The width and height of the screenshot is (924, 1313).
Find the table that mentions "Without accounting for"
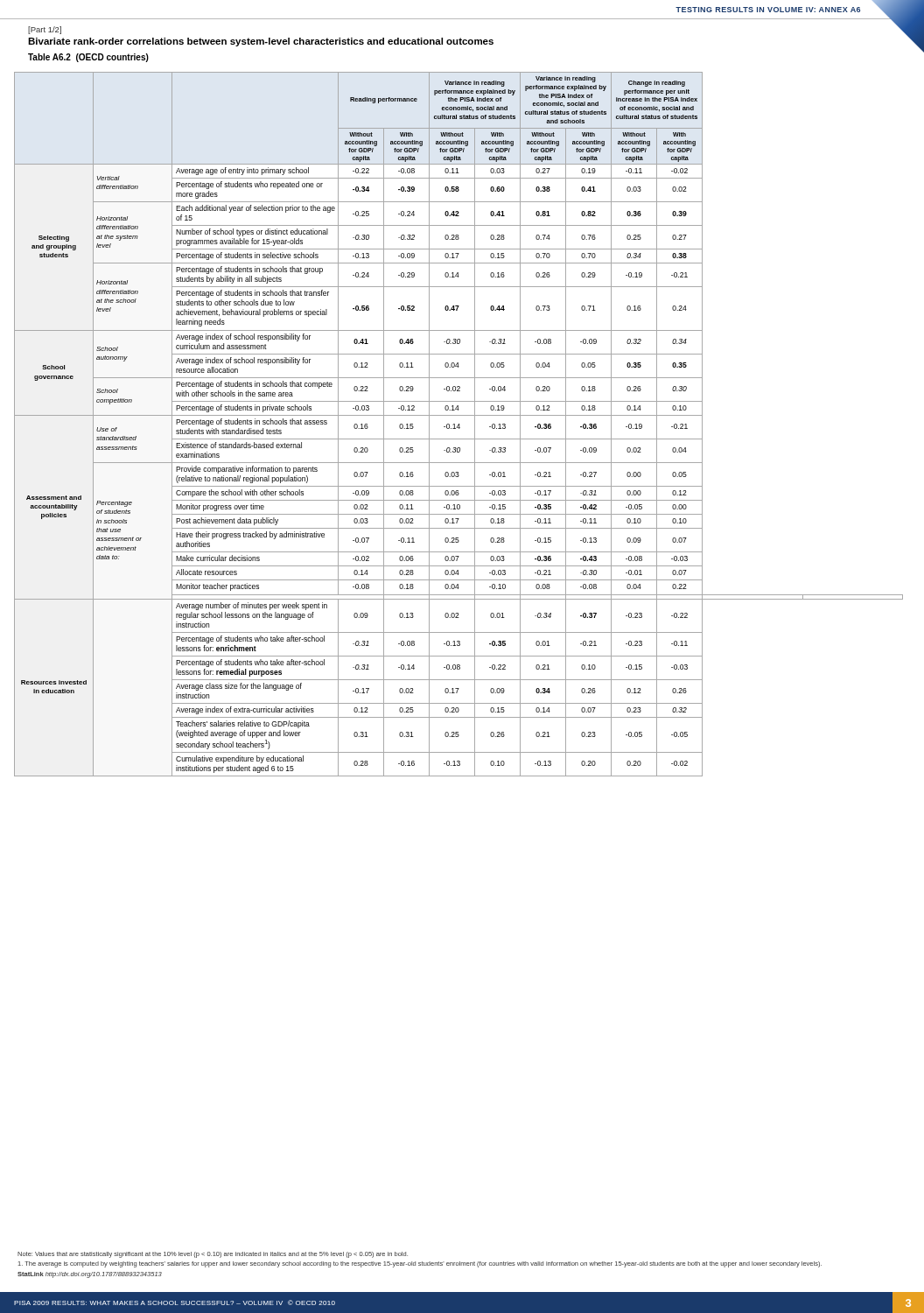(462, 424)
